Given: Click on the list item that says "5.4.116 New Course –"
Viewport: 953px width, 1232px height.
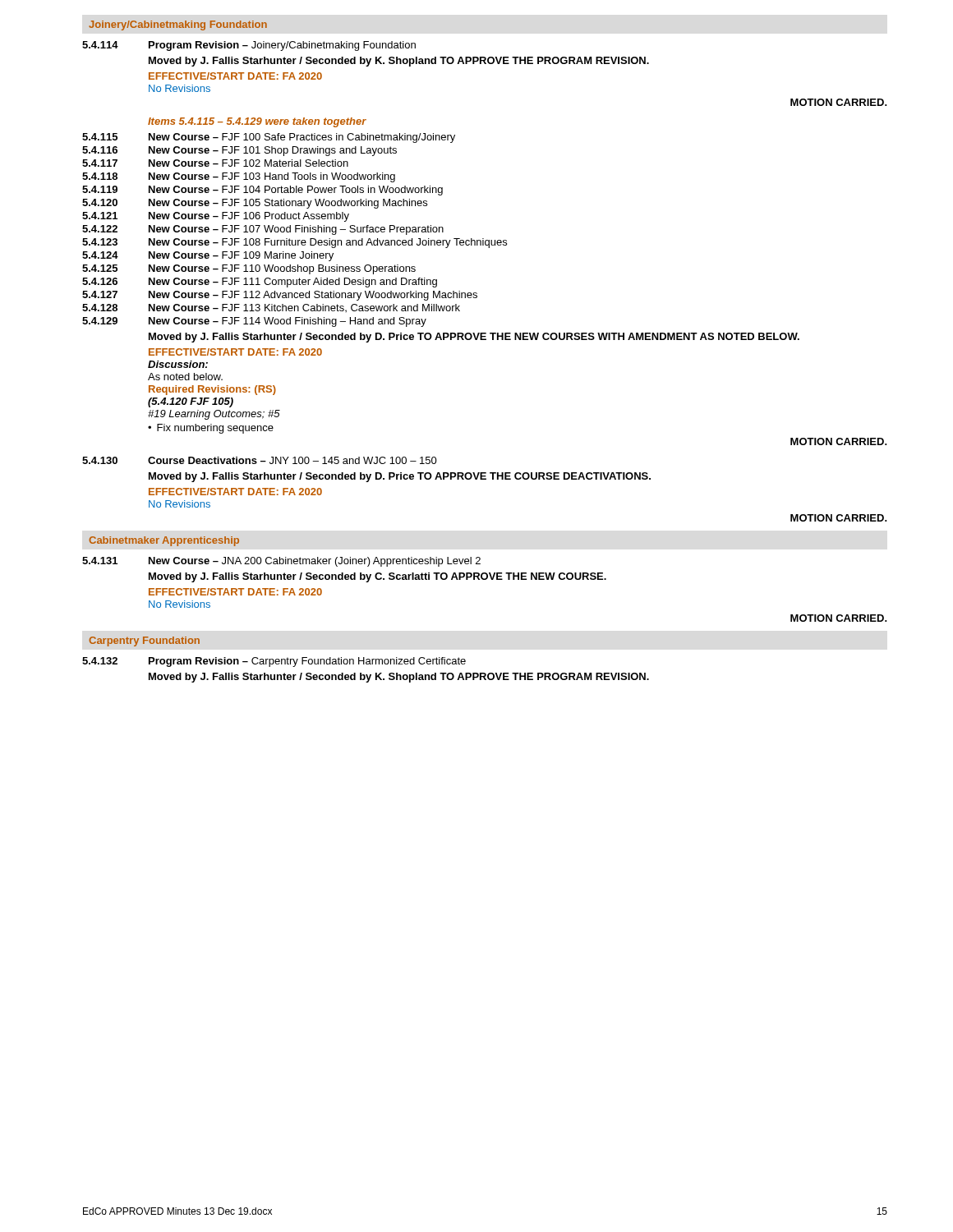Looking at the screenshot, I should (239, 151).
